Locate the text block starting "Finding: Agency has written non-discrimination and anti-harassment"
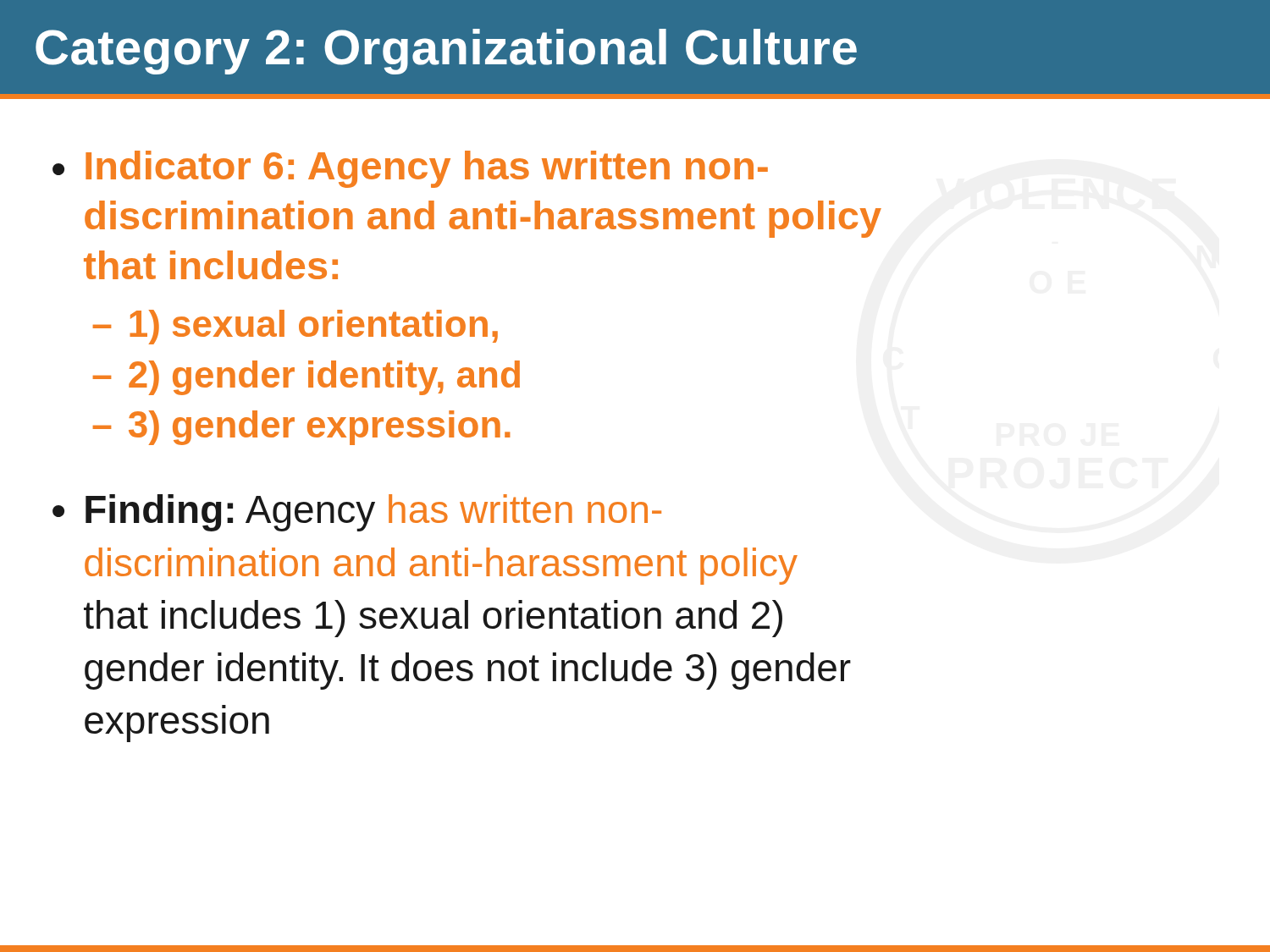Viewport: 1270px width, 952px height. pos(467,615)
